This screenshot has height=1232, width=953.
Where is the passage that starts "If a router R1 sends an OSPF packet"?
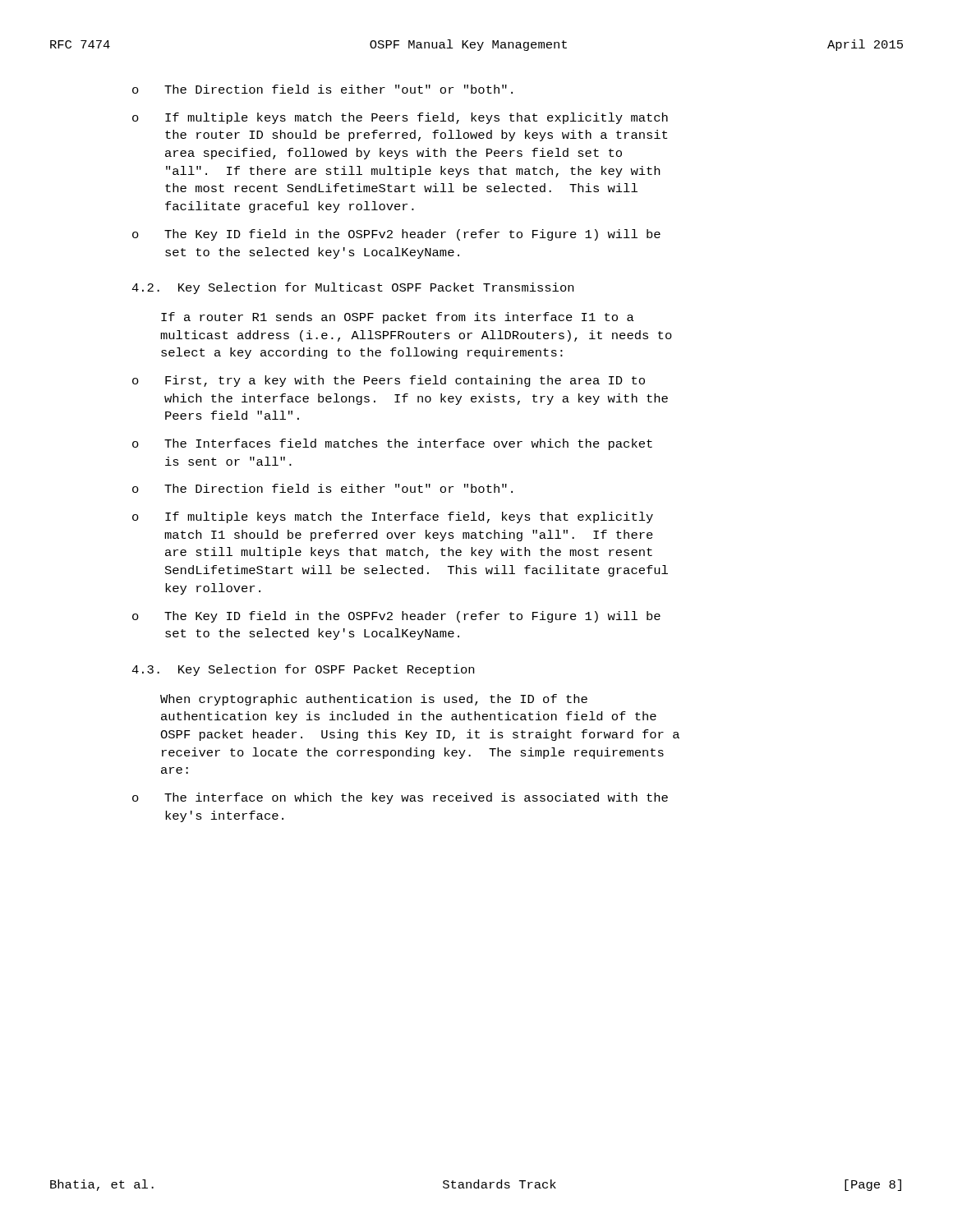pos(416,336)
